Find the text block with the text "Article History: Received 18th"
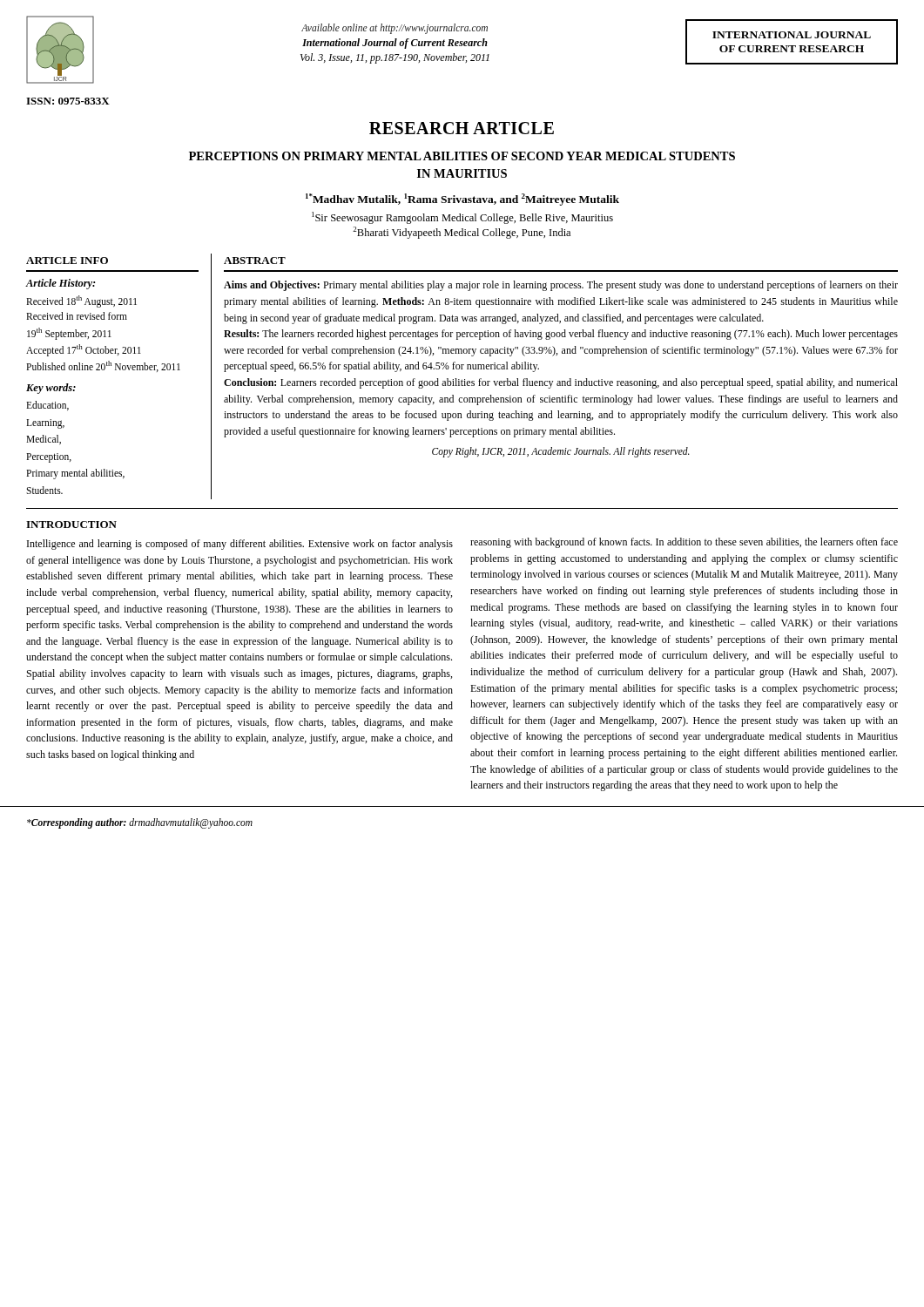This screenshot has height=1307, width=924. click(112, 326)
